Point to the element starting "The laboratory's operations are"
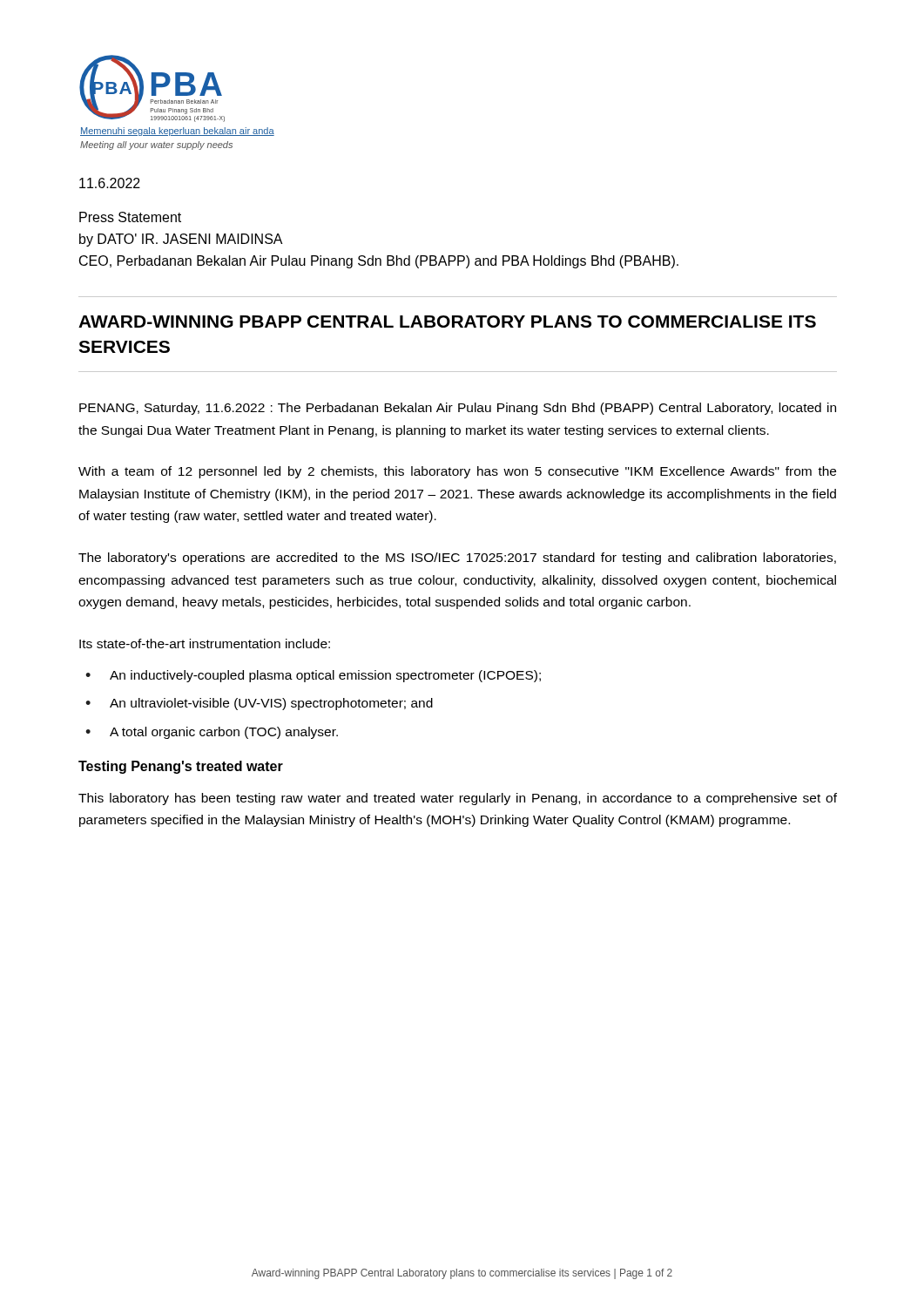Image resolution: width=924 pixels, height=1307 pixels. [458, 579]
